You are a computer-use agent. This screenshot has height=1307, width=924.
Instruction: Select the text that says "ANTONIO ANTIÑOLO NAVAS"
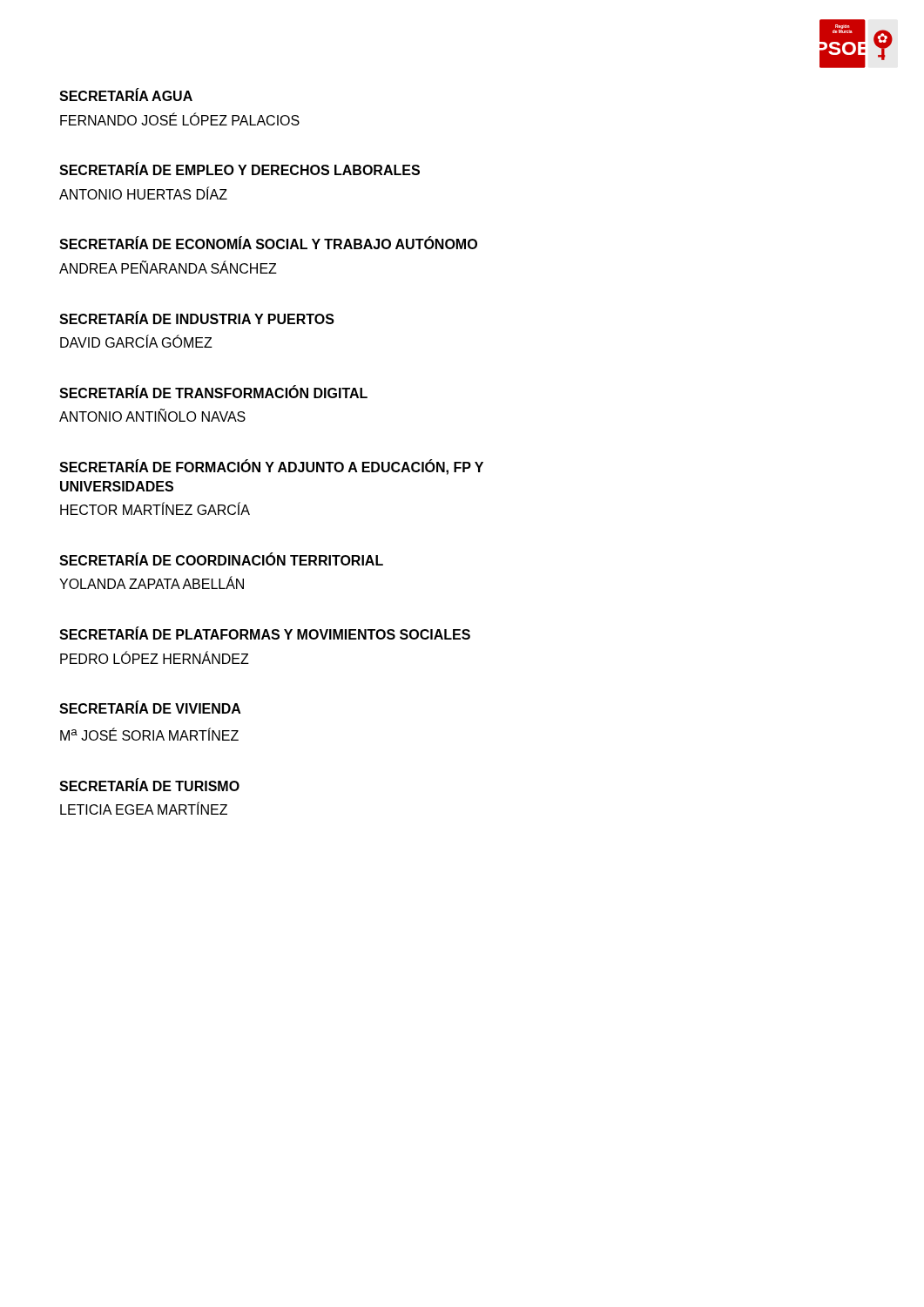(x=153, y=417)
